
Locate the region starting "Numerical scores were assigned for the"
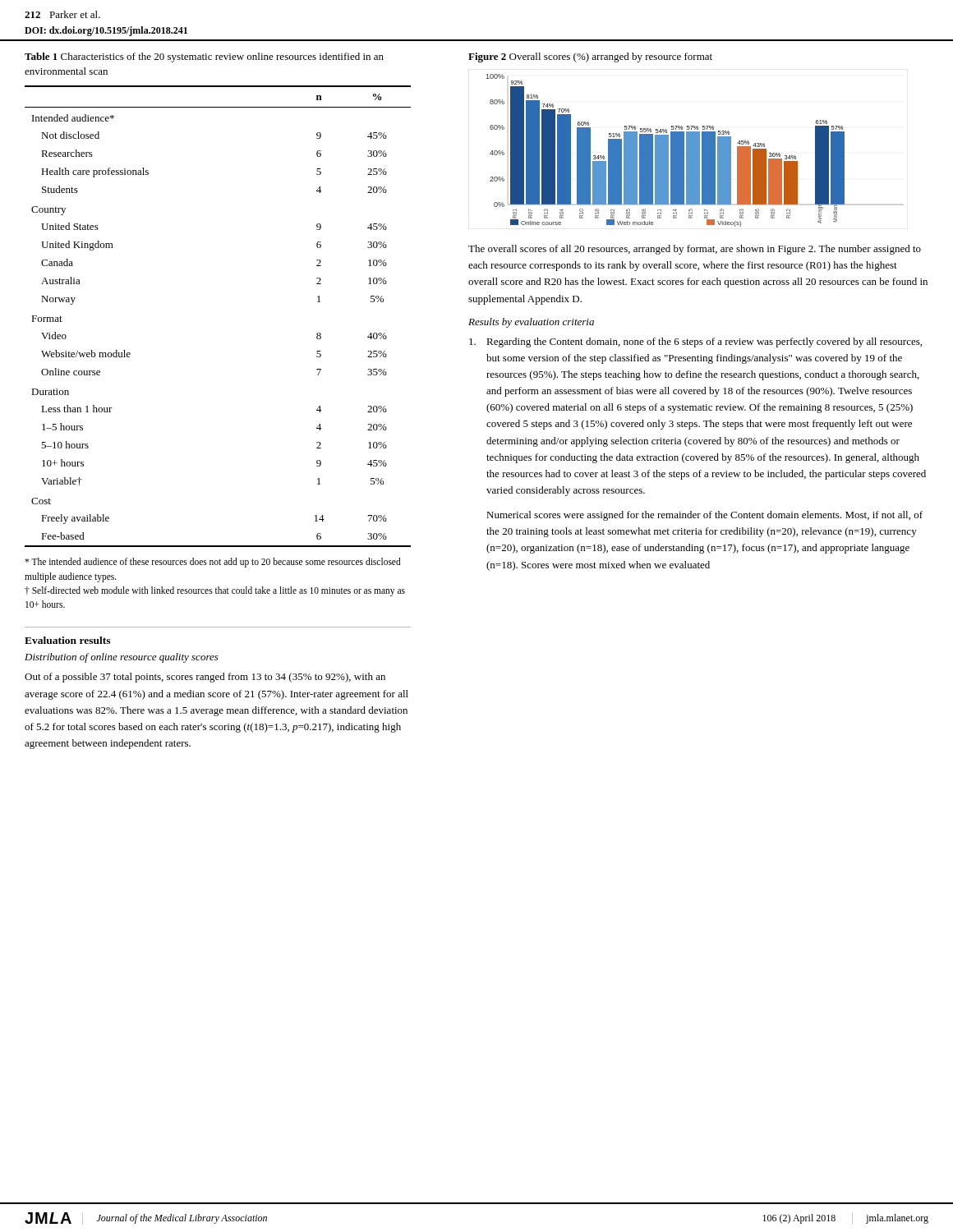pyautogui.click(x=704, y=540)
